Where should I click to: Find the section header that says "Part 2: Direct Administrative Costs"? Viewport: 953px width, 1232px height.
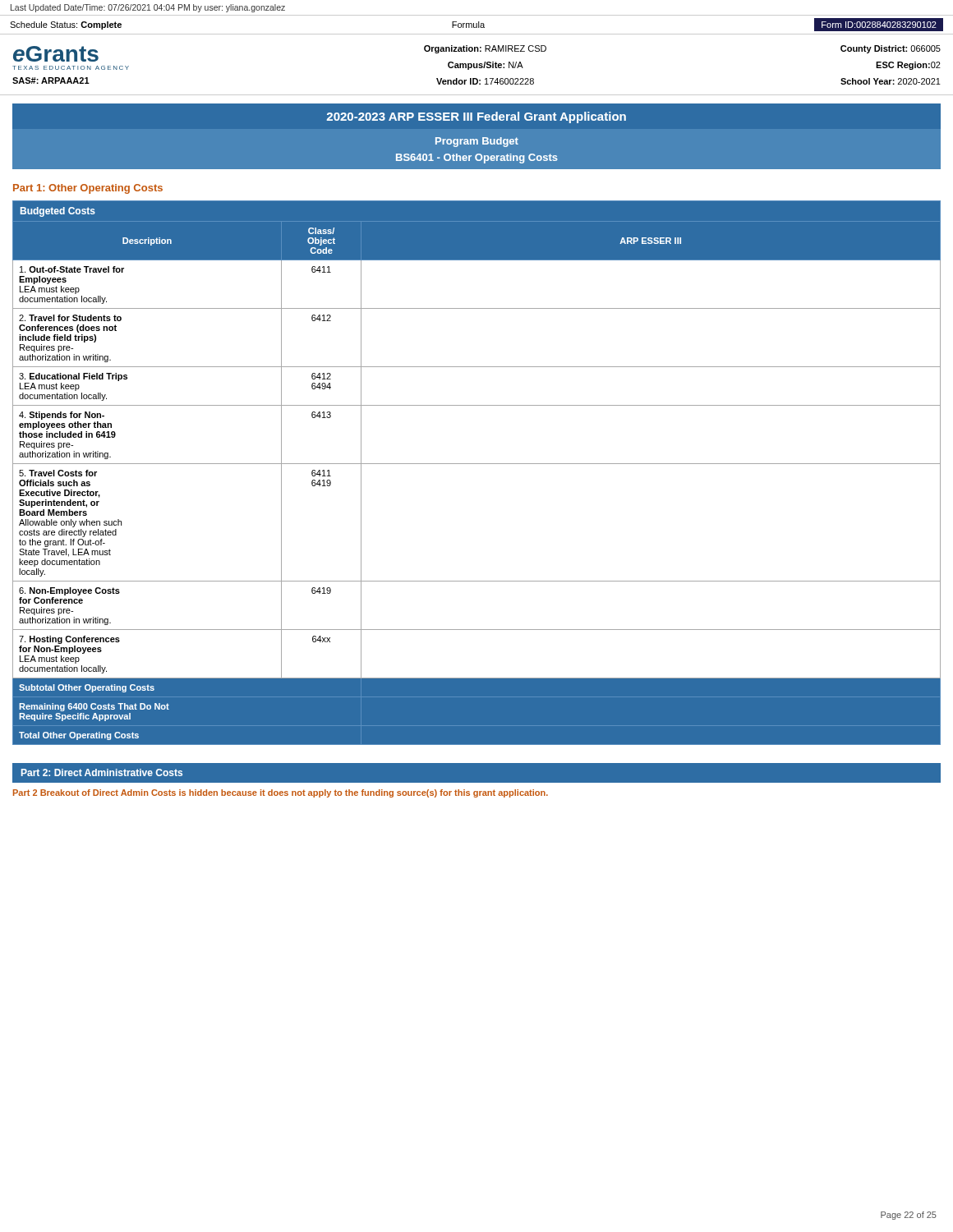click(x=102, y=773)
